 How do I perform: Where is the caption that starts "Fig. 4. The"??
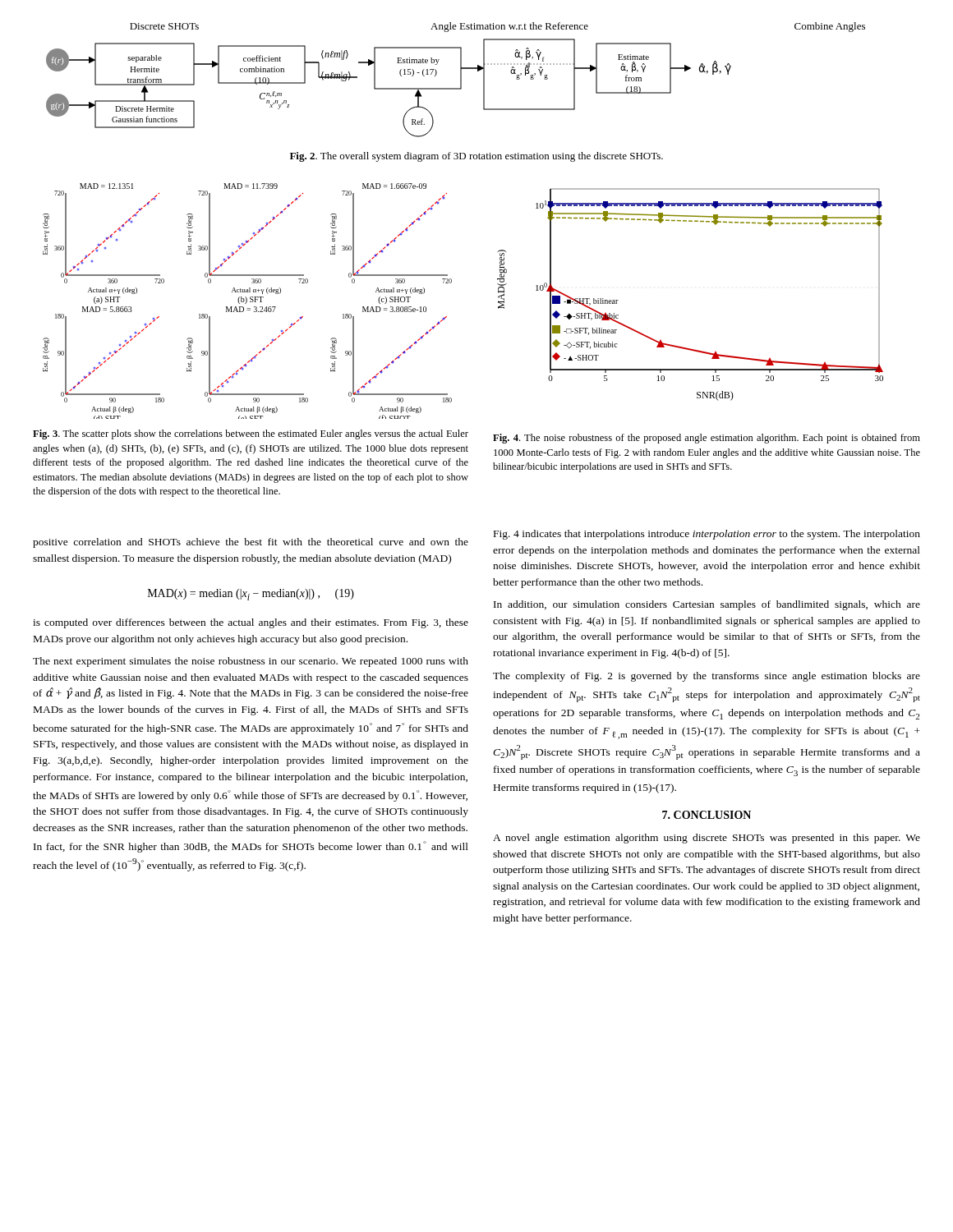tap(707, 452)
